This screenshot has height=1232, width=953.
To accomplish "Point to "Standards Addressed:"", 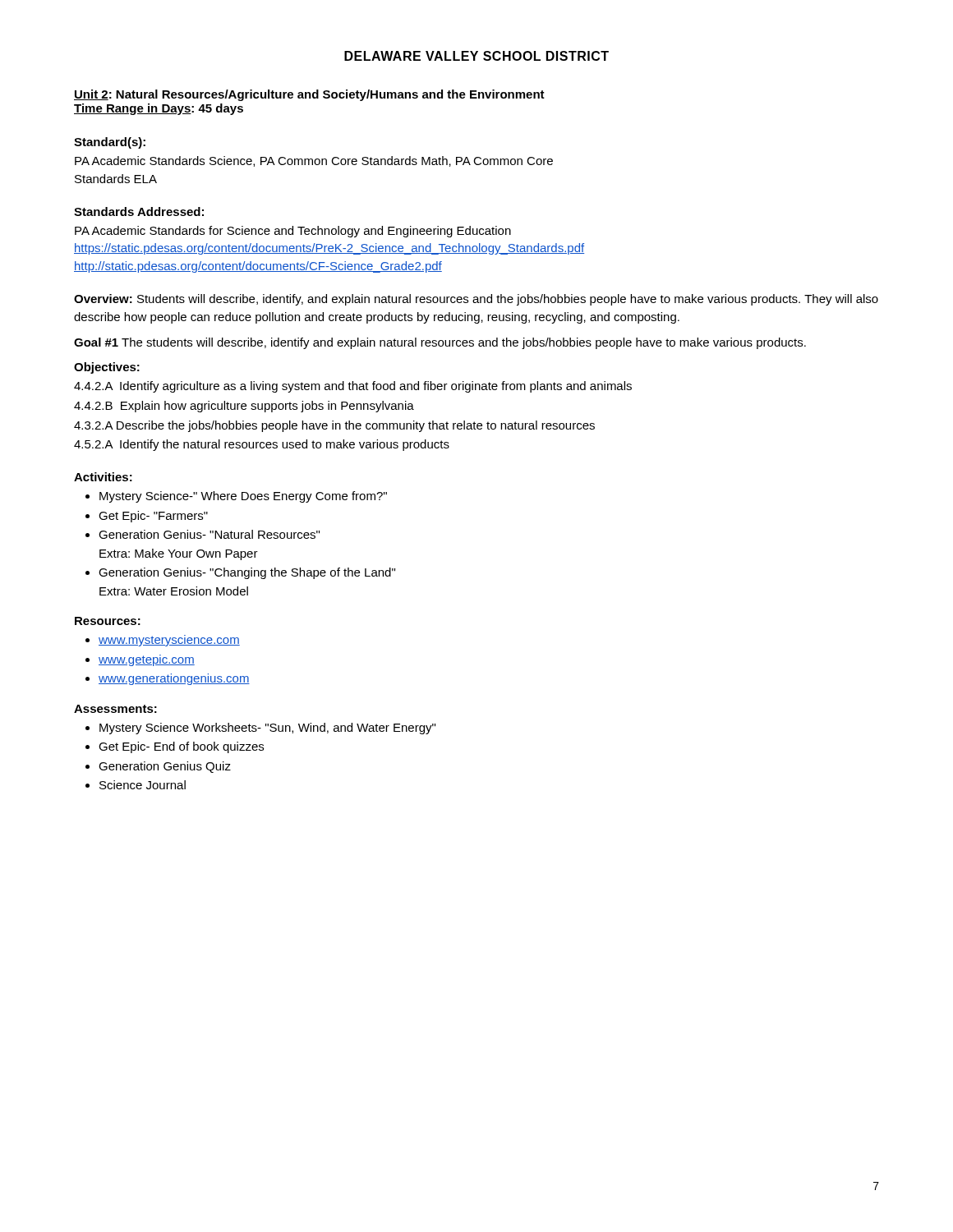I will [139, 211].
